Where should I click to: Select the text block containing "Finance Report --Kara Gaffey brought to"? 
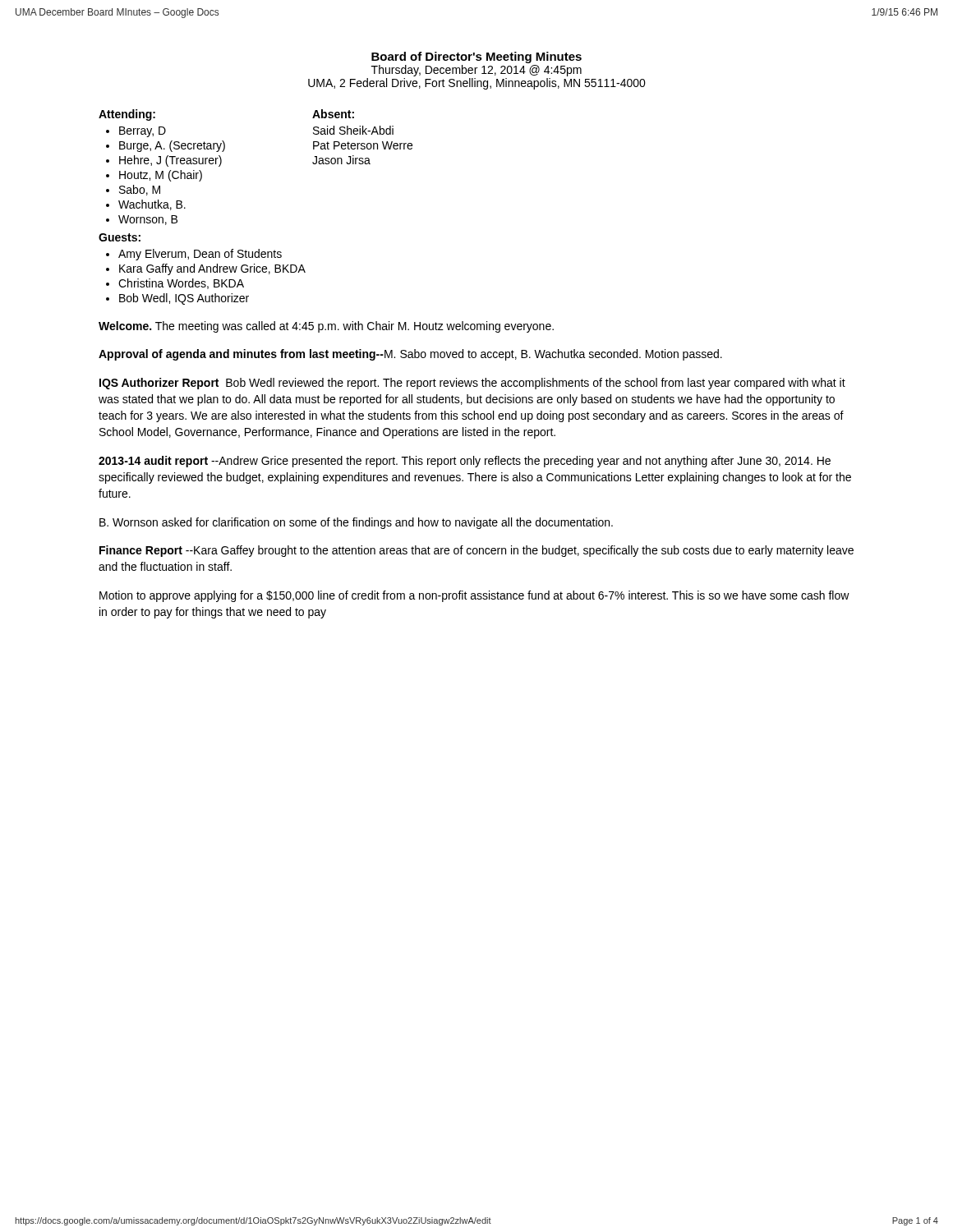(476, 559)
